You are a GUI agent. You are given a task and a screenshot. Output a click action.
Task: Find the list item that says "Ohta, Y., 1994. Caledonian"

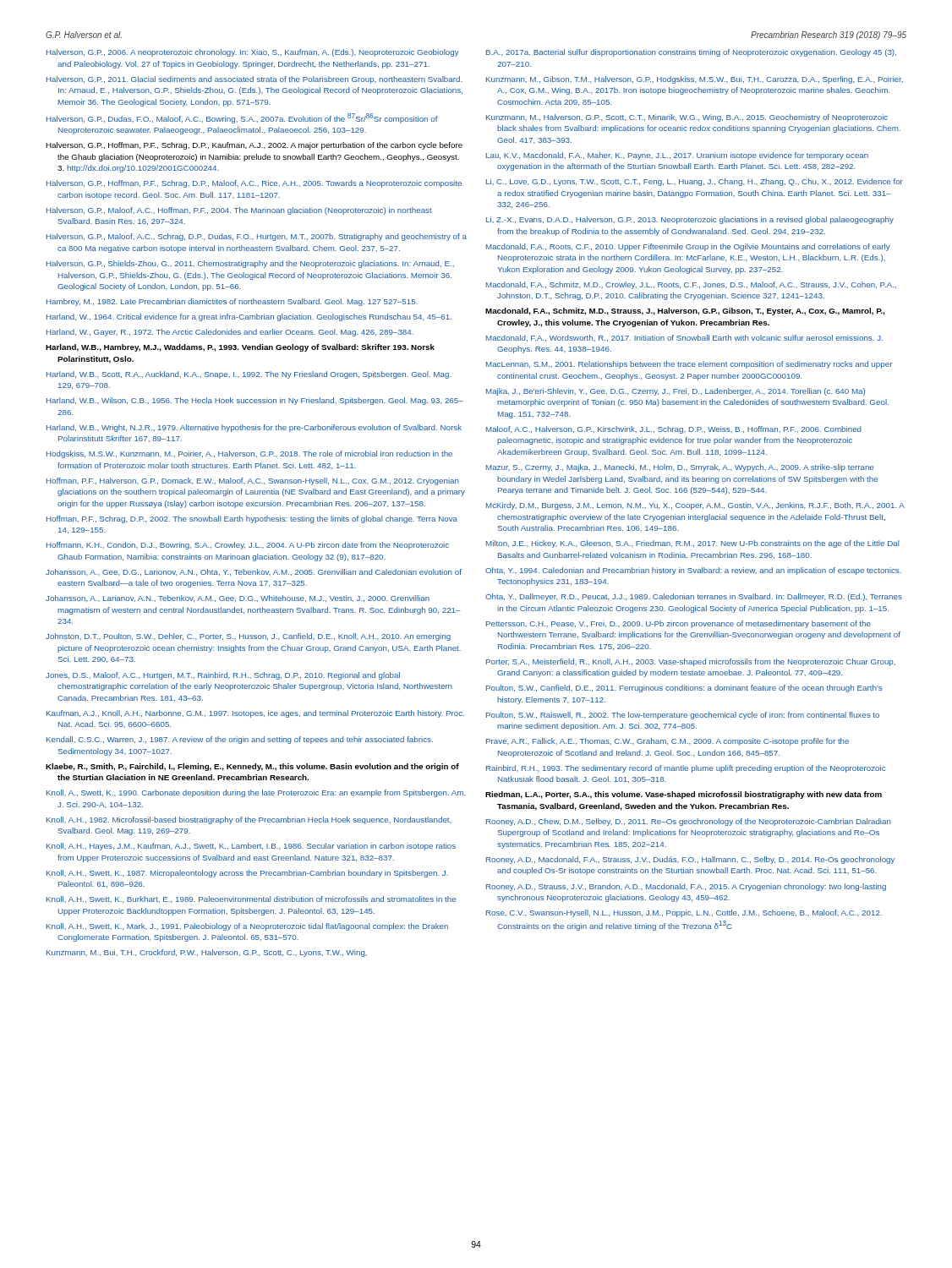click(694, 576)
